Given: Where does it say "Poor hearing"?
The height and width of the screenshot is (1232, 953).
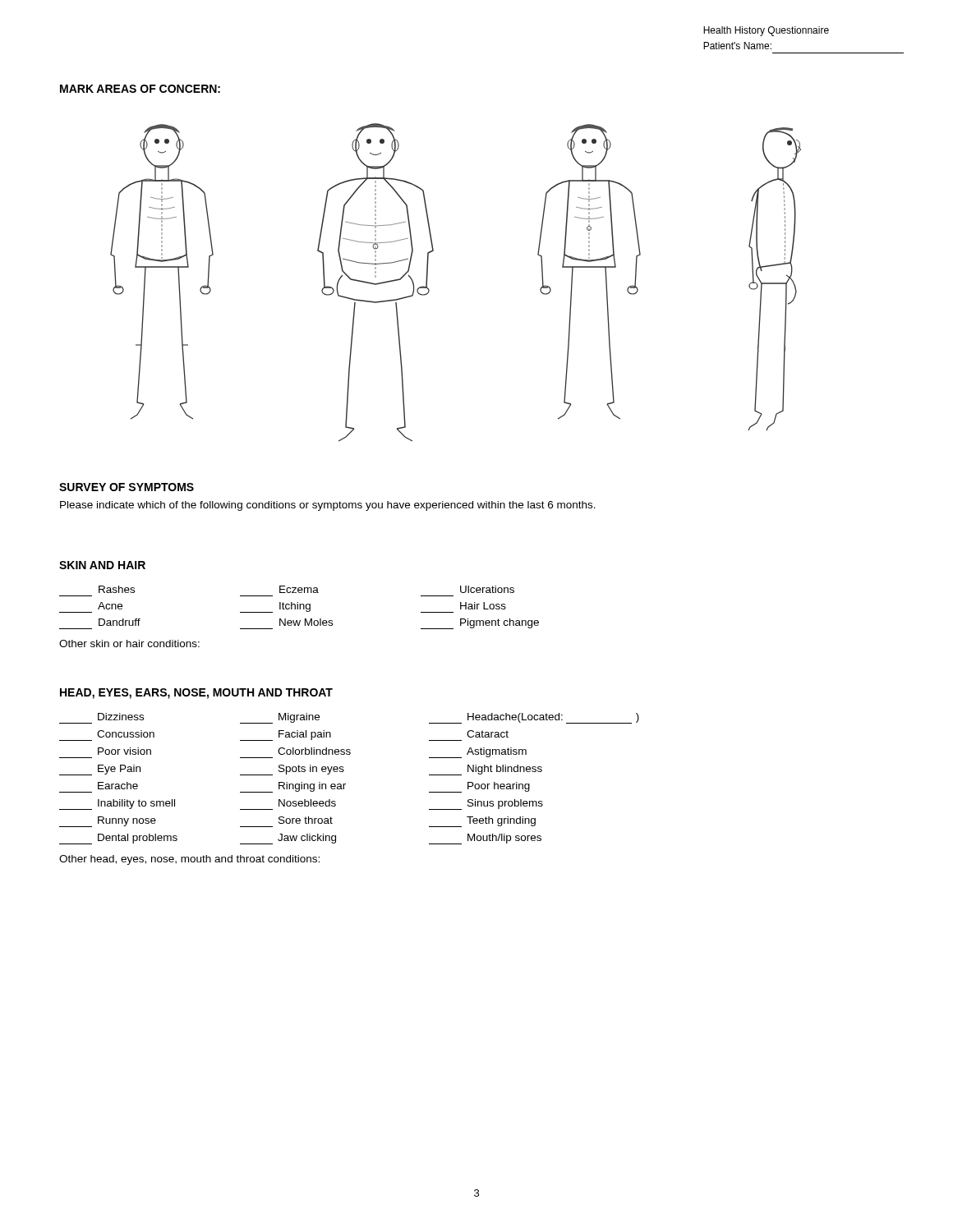Looking at the screenshot, I should point(480,786).
